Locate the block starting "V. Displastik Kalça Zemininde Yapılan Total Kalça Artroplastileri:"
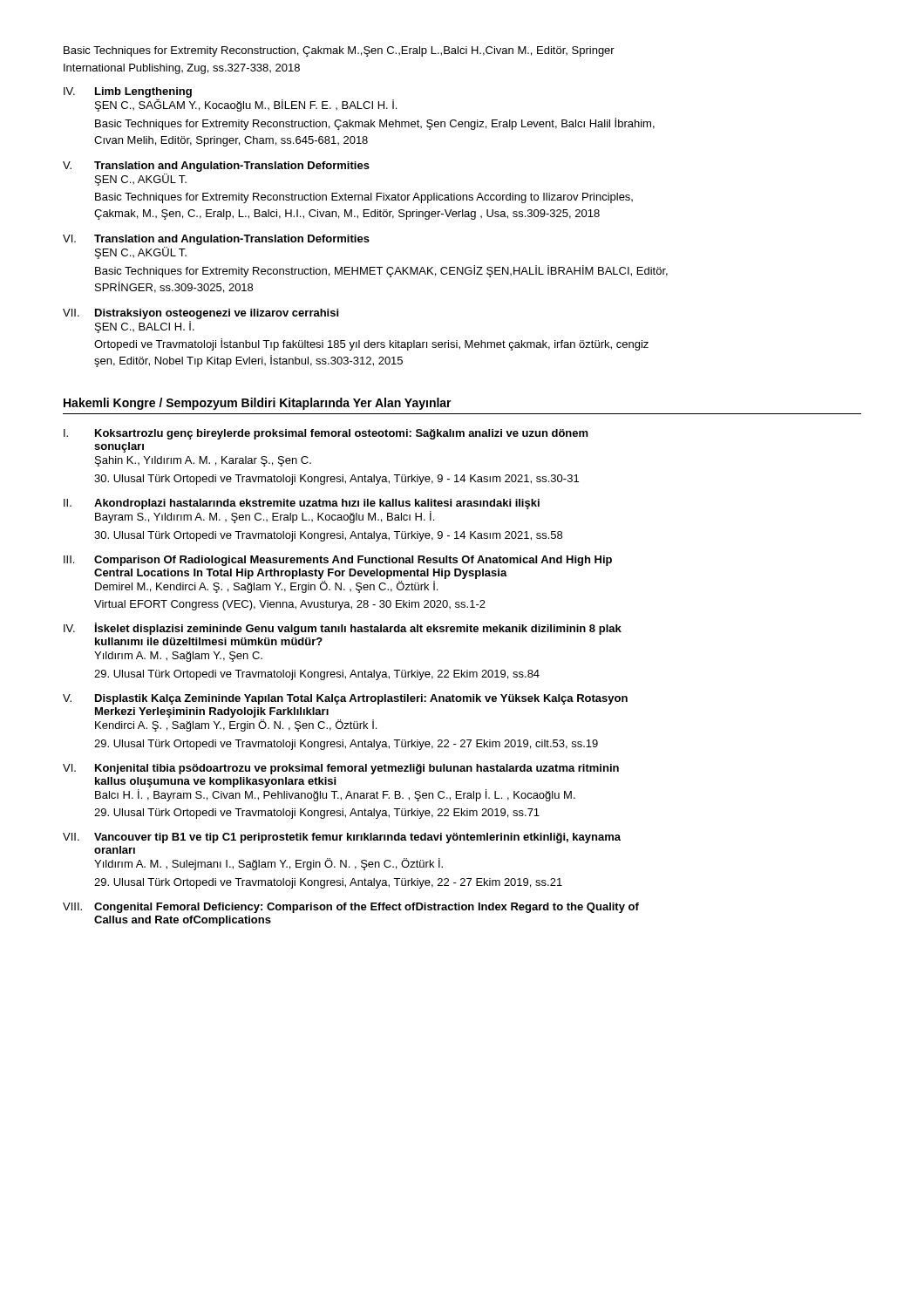Image resolution: width=924 pixels, height=1308 pixels. pos(345,699)
